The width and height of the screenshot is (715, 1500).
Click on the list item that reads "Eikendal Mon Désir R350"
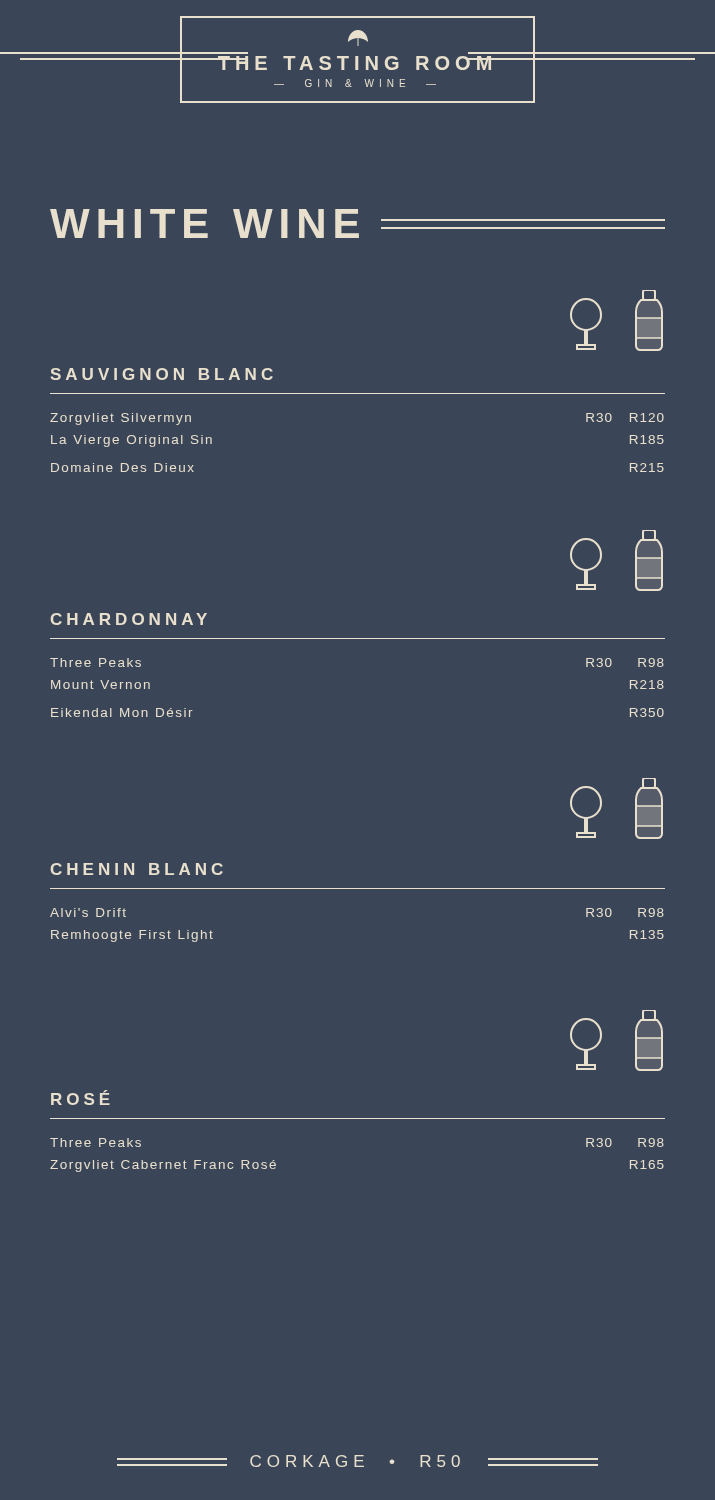coord(124,712)
